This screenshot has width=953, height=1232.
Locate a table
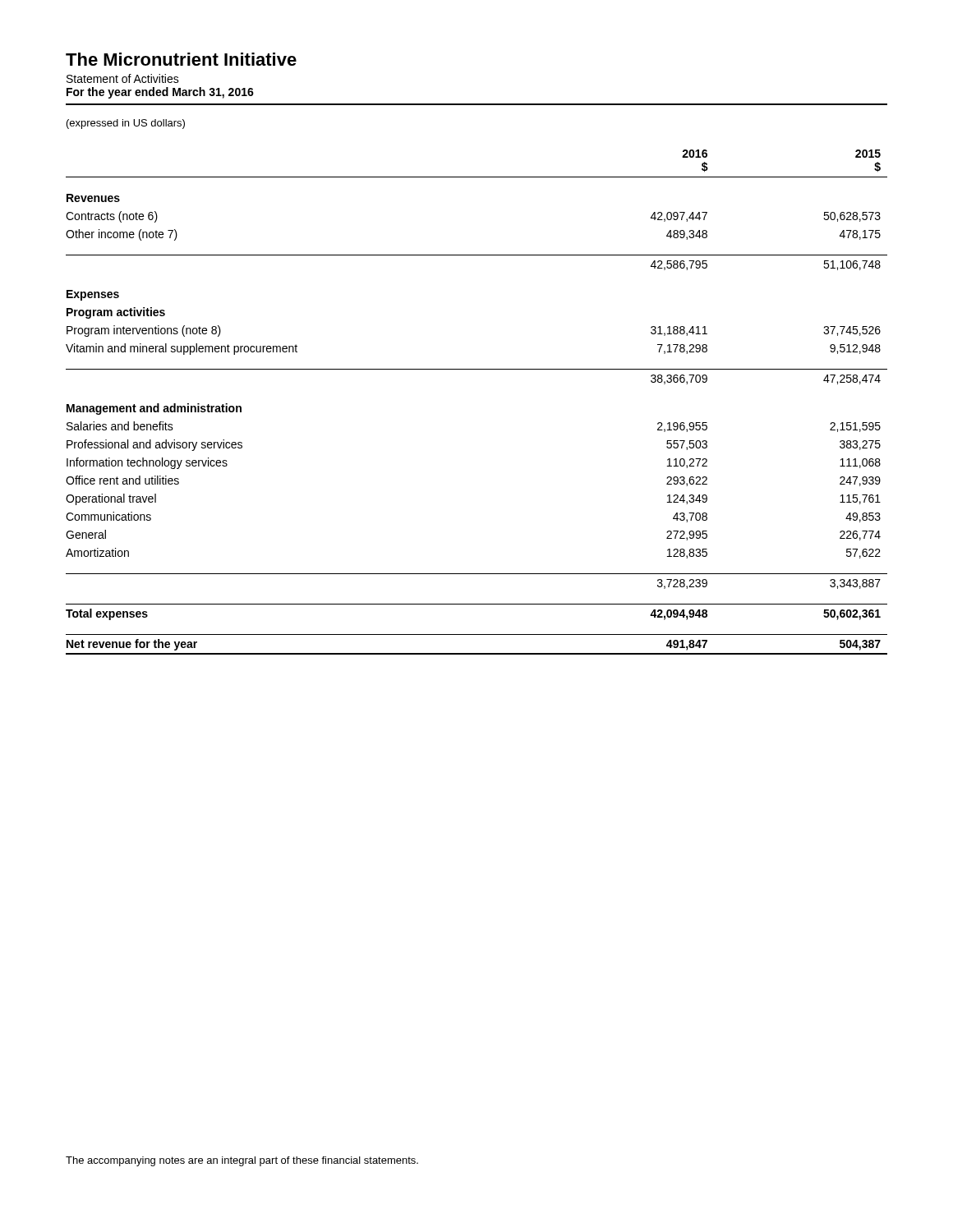[476, 399]
